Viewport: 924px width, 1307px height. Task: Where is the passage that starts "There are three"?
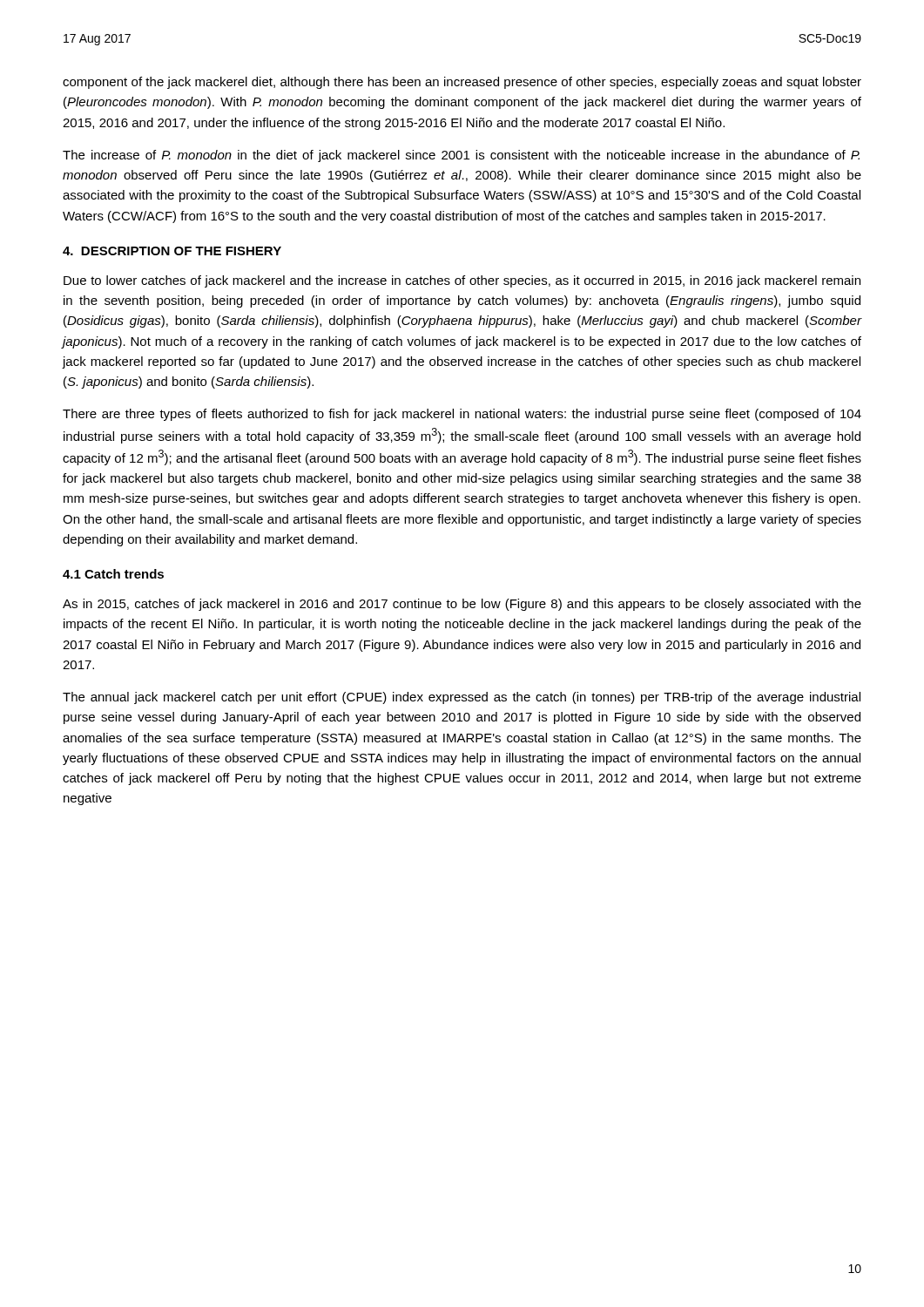(462, 476)
